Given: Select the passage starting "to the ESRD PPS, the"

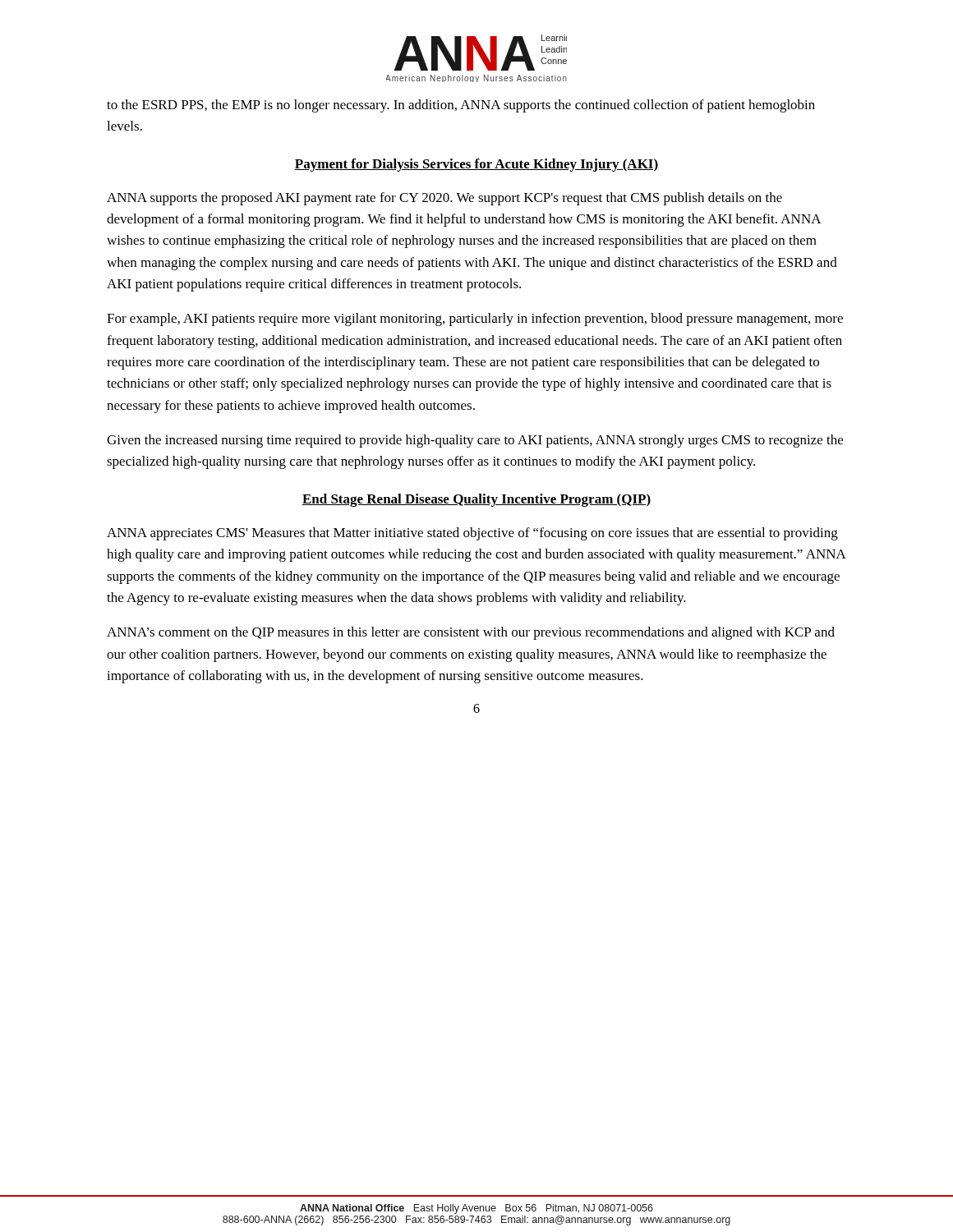Looking at the screenshot, I should point(476,116).
